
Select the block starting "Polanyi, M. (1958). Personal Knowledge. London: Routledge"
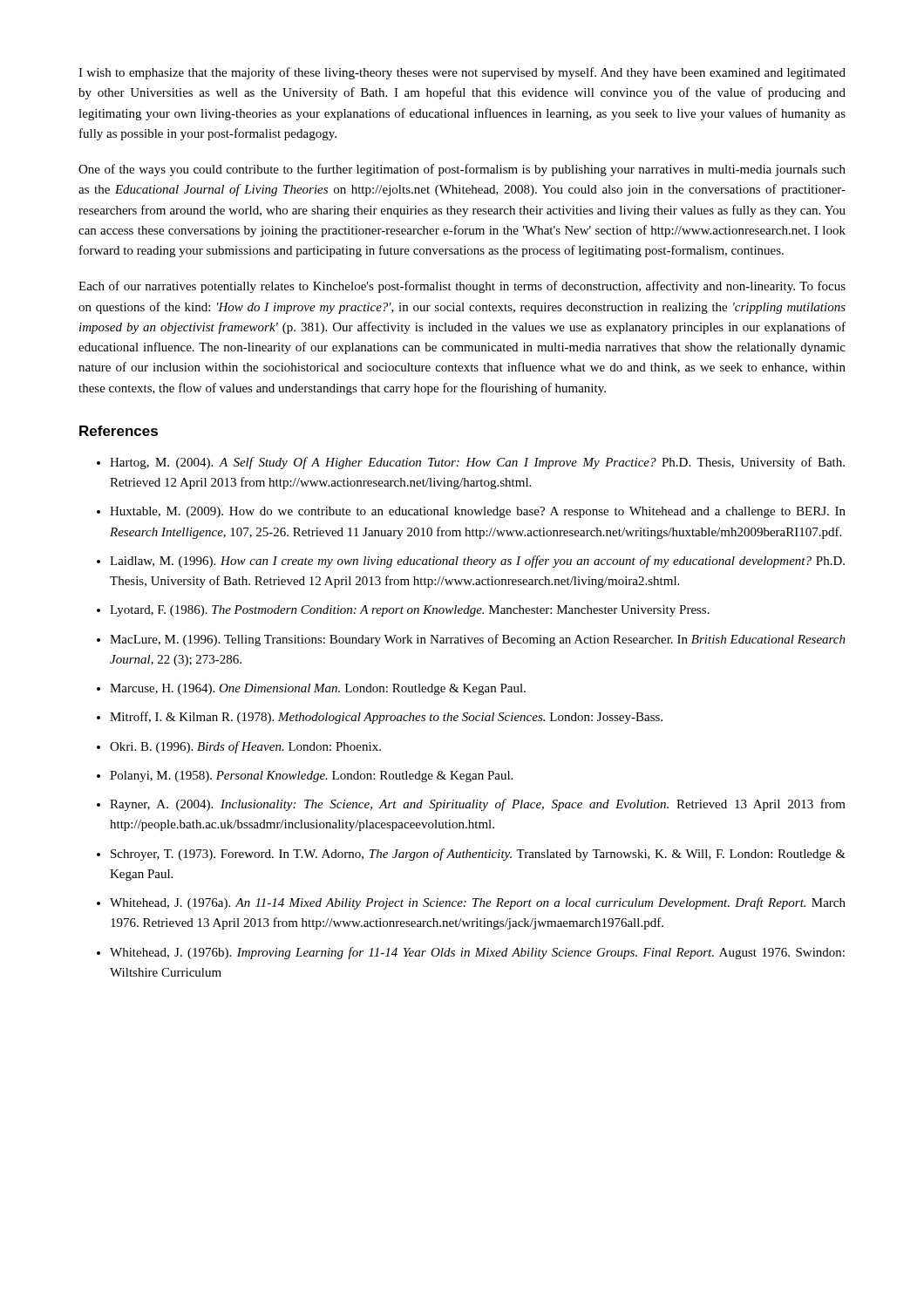click(x=312, y=775)
